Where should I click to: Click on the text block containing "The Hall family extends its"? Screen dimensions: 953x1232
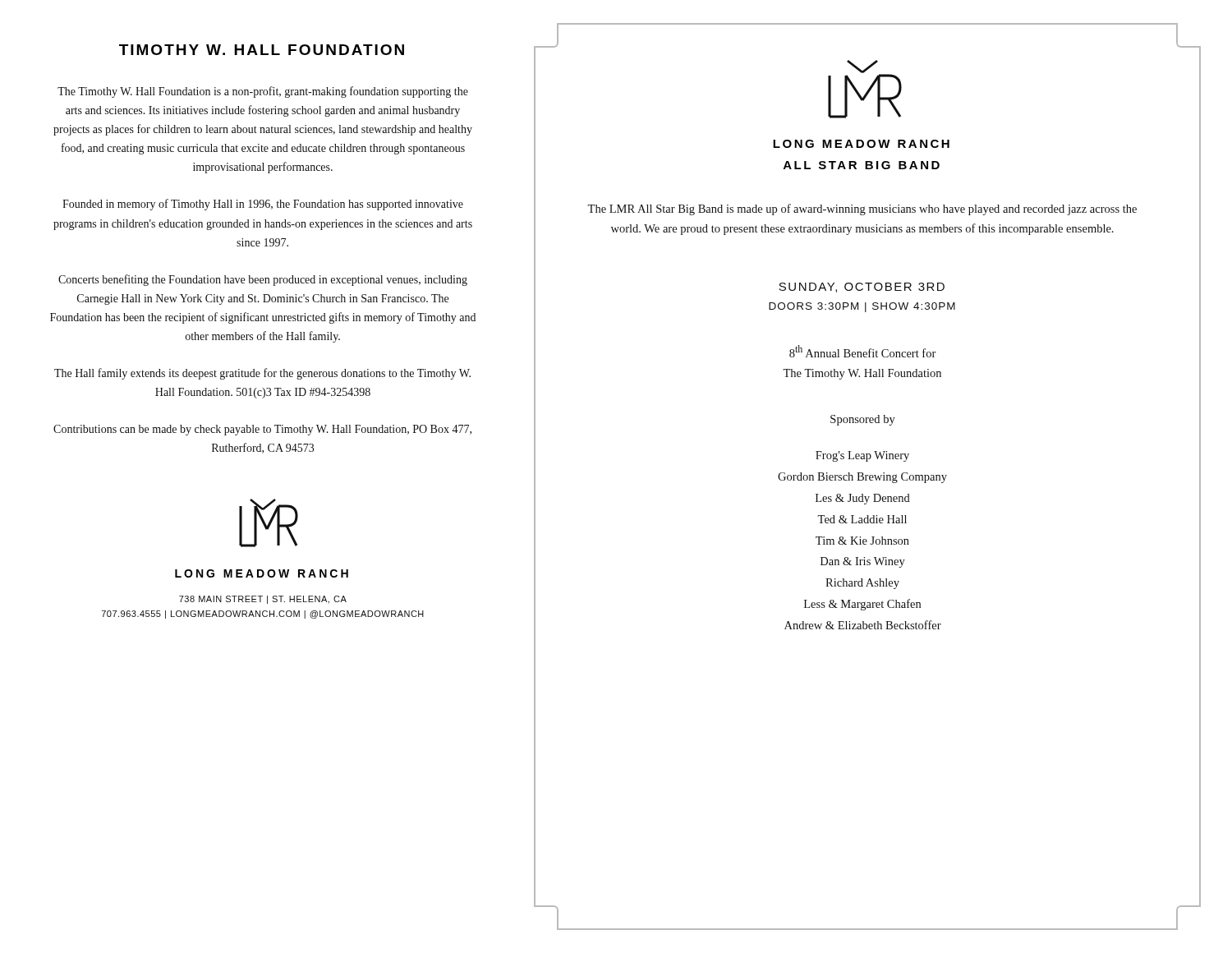click(263, 383)
